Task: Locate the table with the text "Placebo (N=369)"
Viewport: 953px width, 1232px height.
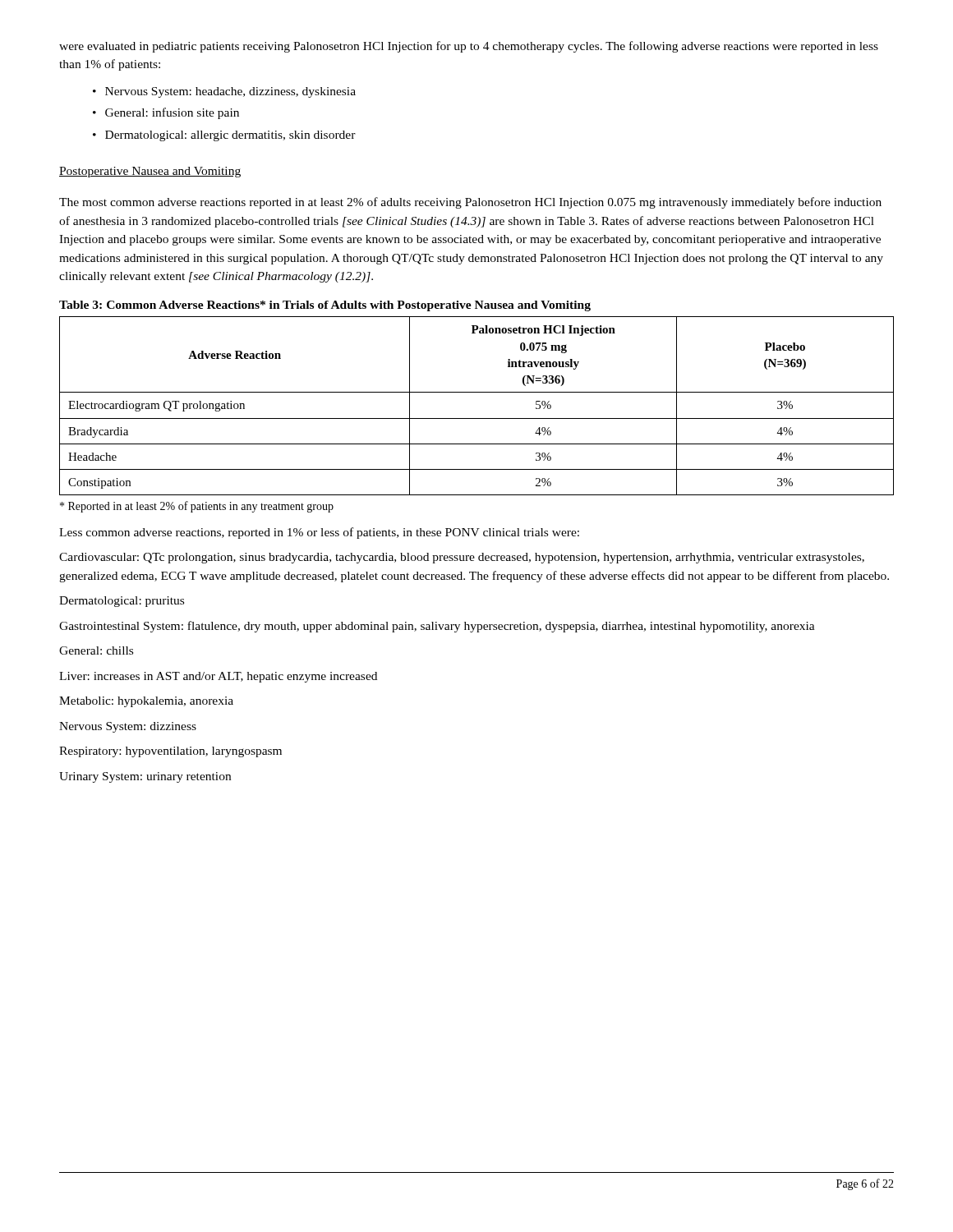Action: click(476, 406)
